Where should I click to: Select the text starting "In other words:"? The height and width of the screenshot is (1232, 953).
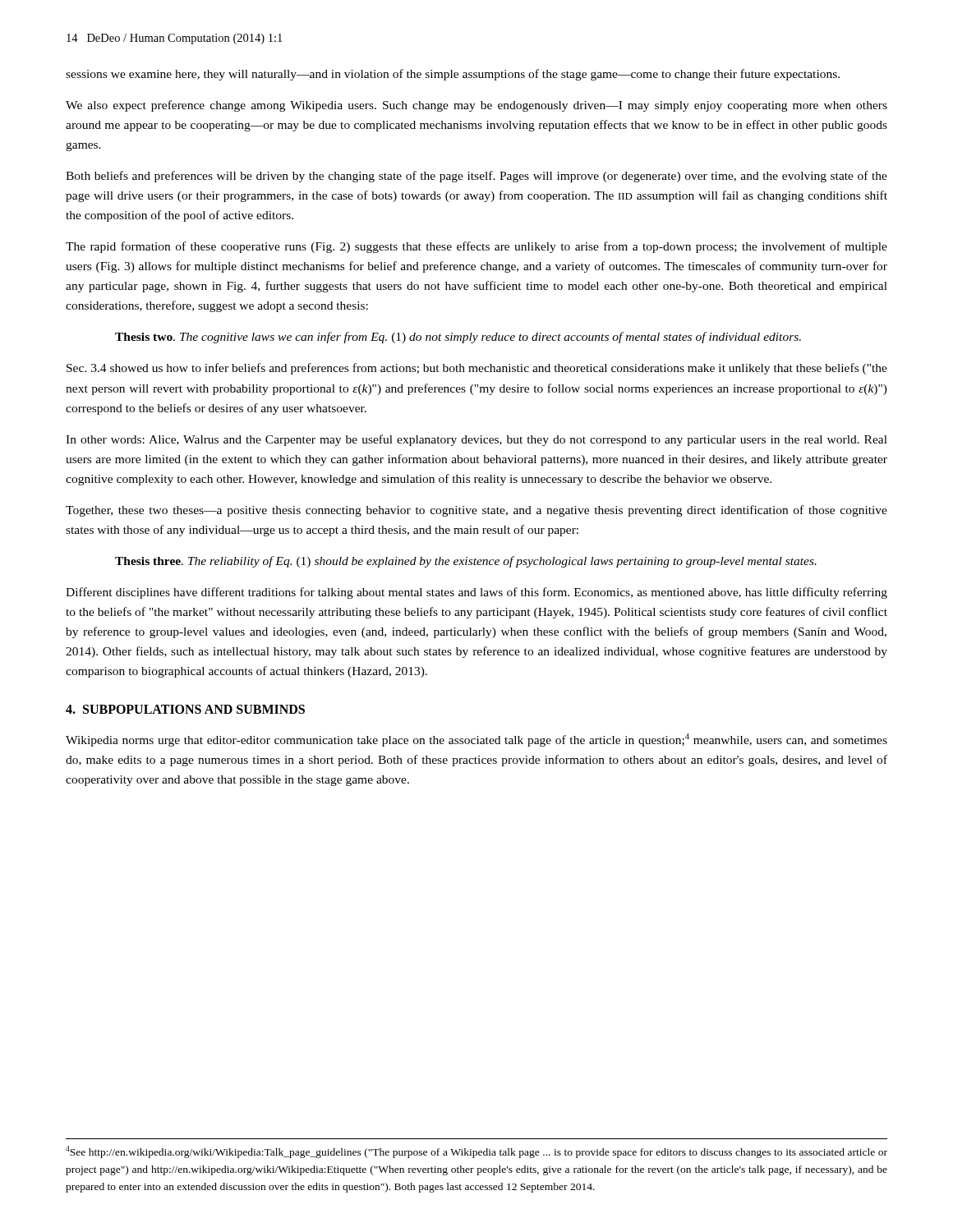476,459
